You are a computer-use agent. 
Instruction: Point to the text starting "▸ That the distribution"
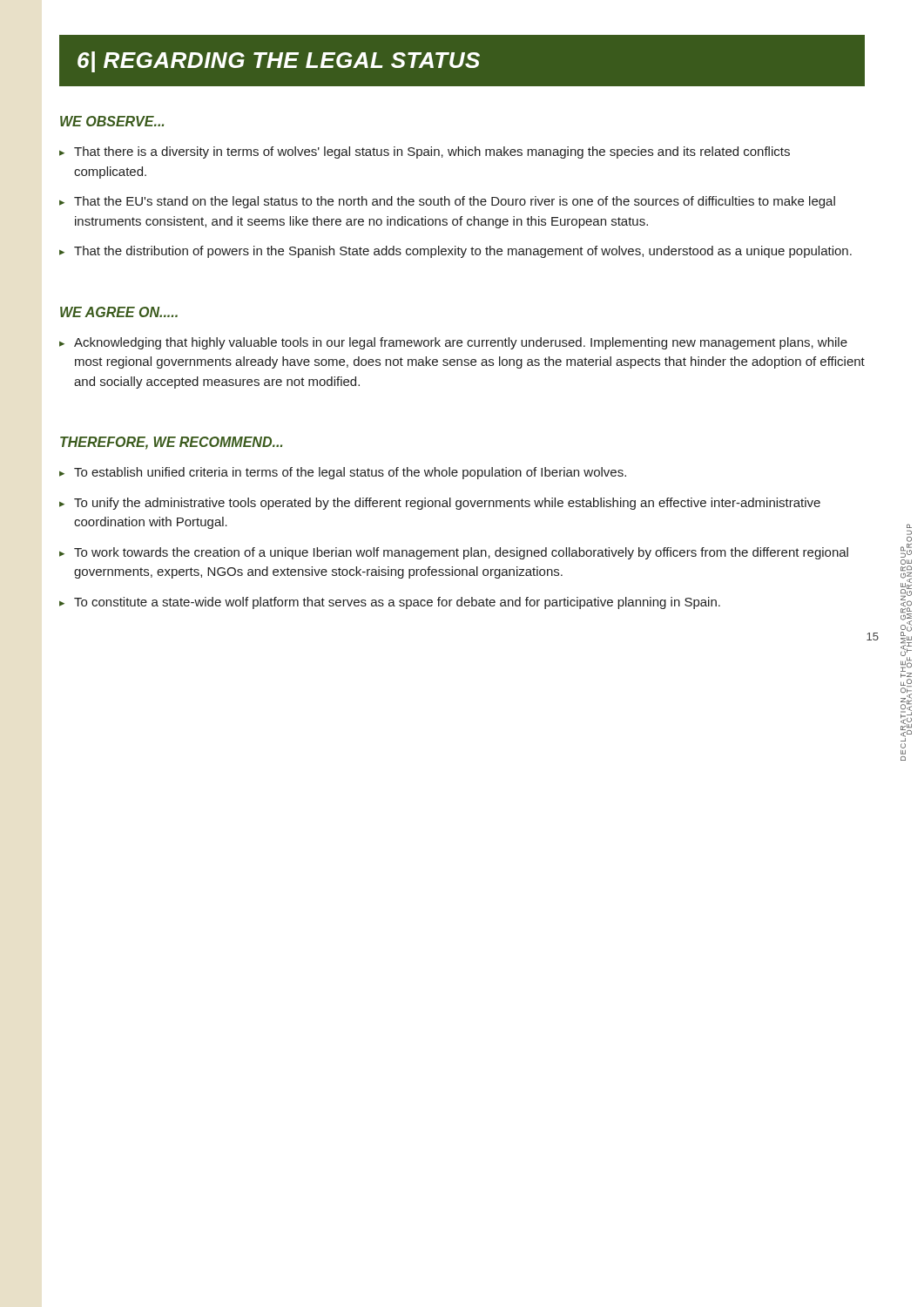[462, 251]
